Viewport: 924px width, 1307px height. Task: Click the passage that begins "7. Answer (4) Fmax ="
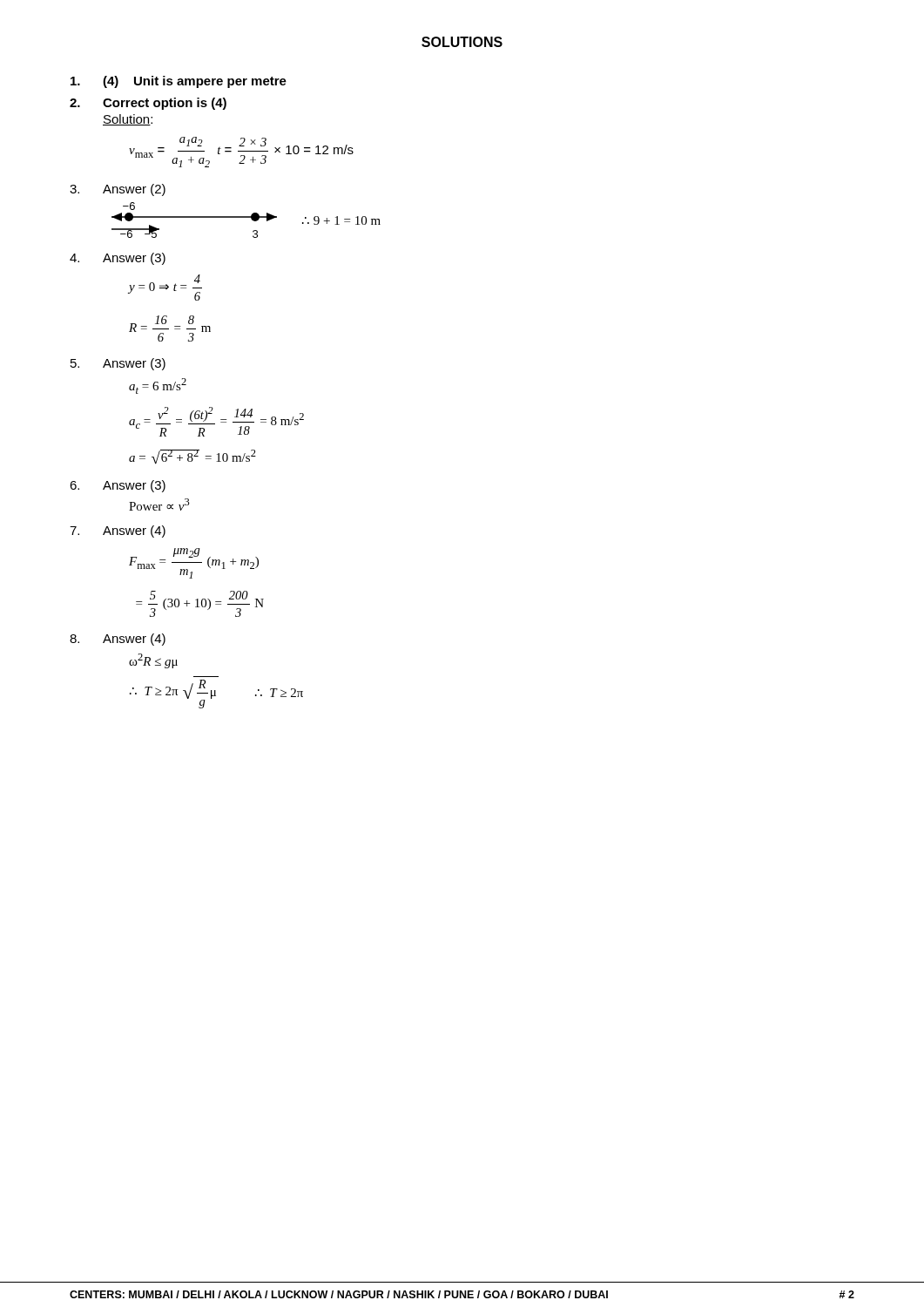[167, 572]
